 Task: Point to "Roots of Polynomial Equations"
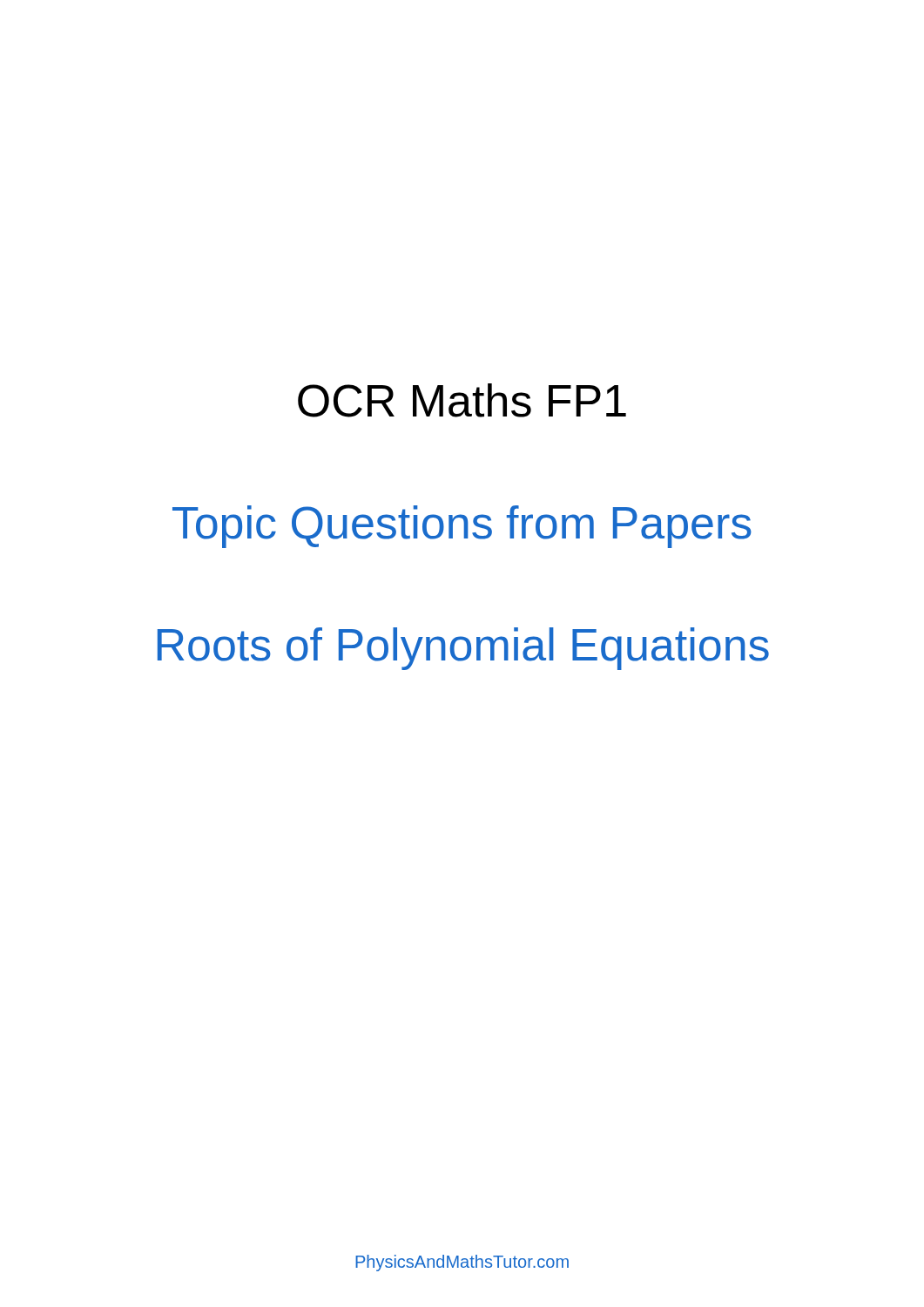pos(462,645)
